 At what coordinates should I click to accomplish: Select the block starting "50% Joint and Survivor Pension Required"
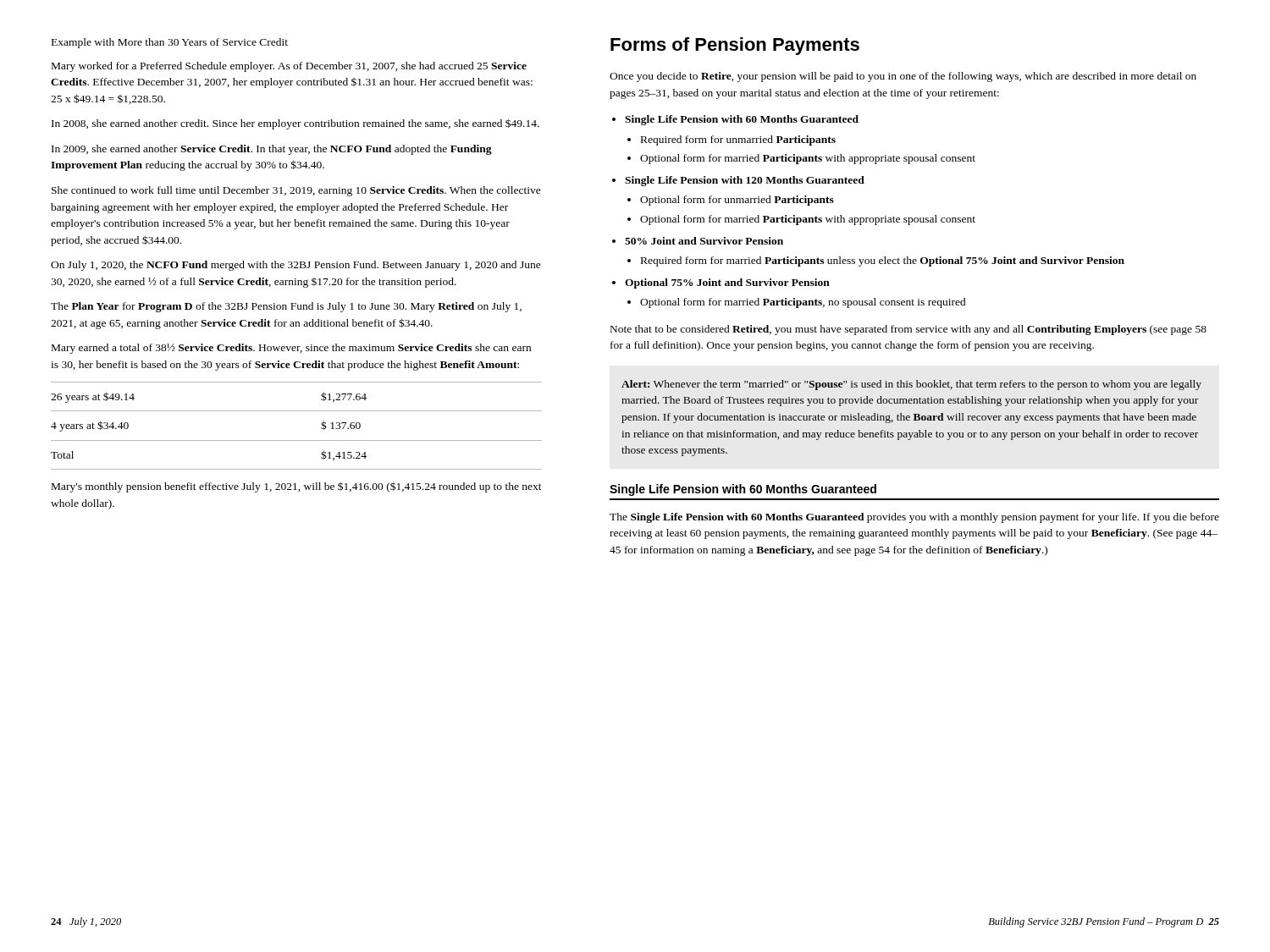pyautogui.click(x=922, y=251)
